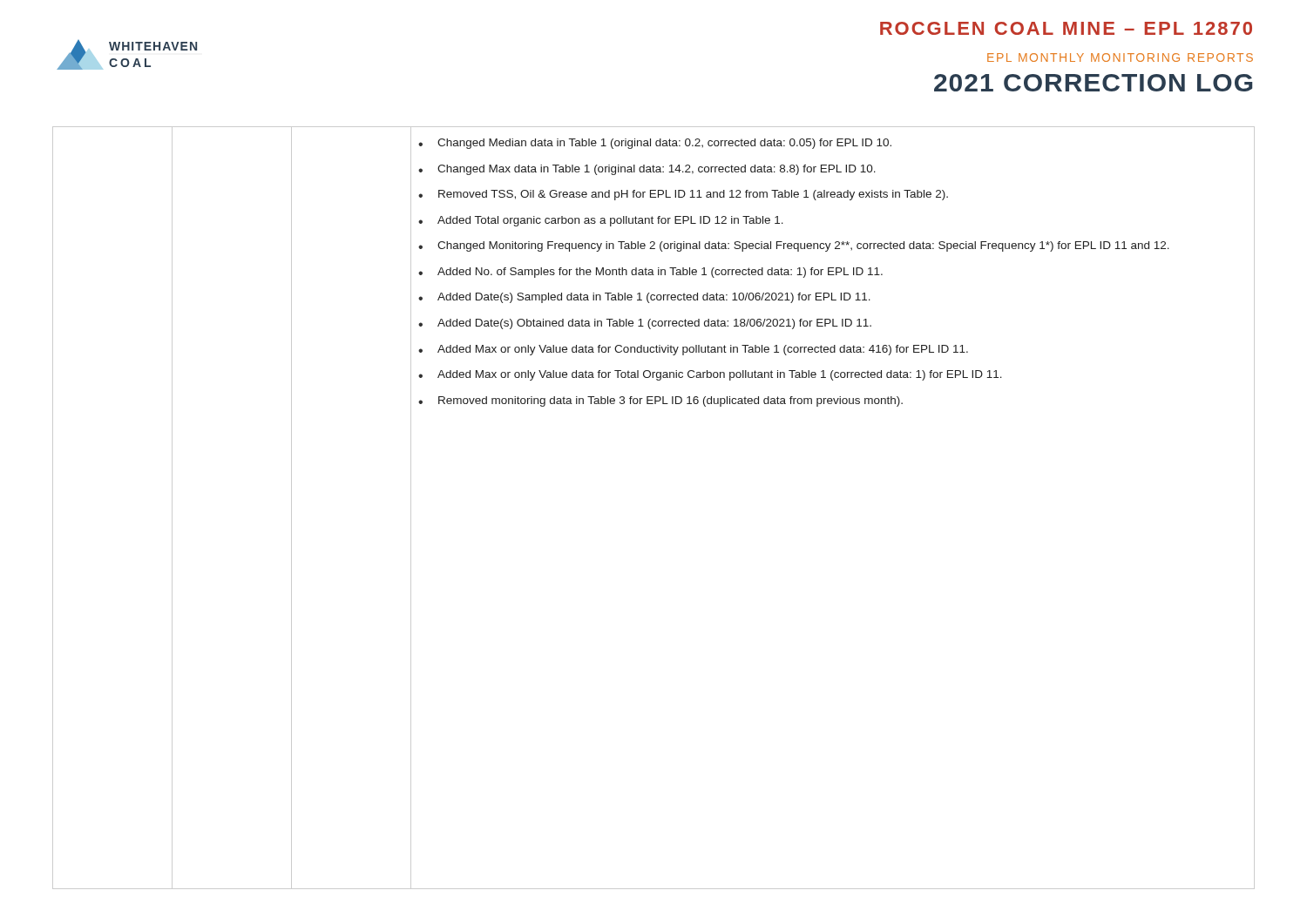
Task: Find the block on this page that starts "Added Date(s) Obtained data in"
Action: [x=655, y=323]
